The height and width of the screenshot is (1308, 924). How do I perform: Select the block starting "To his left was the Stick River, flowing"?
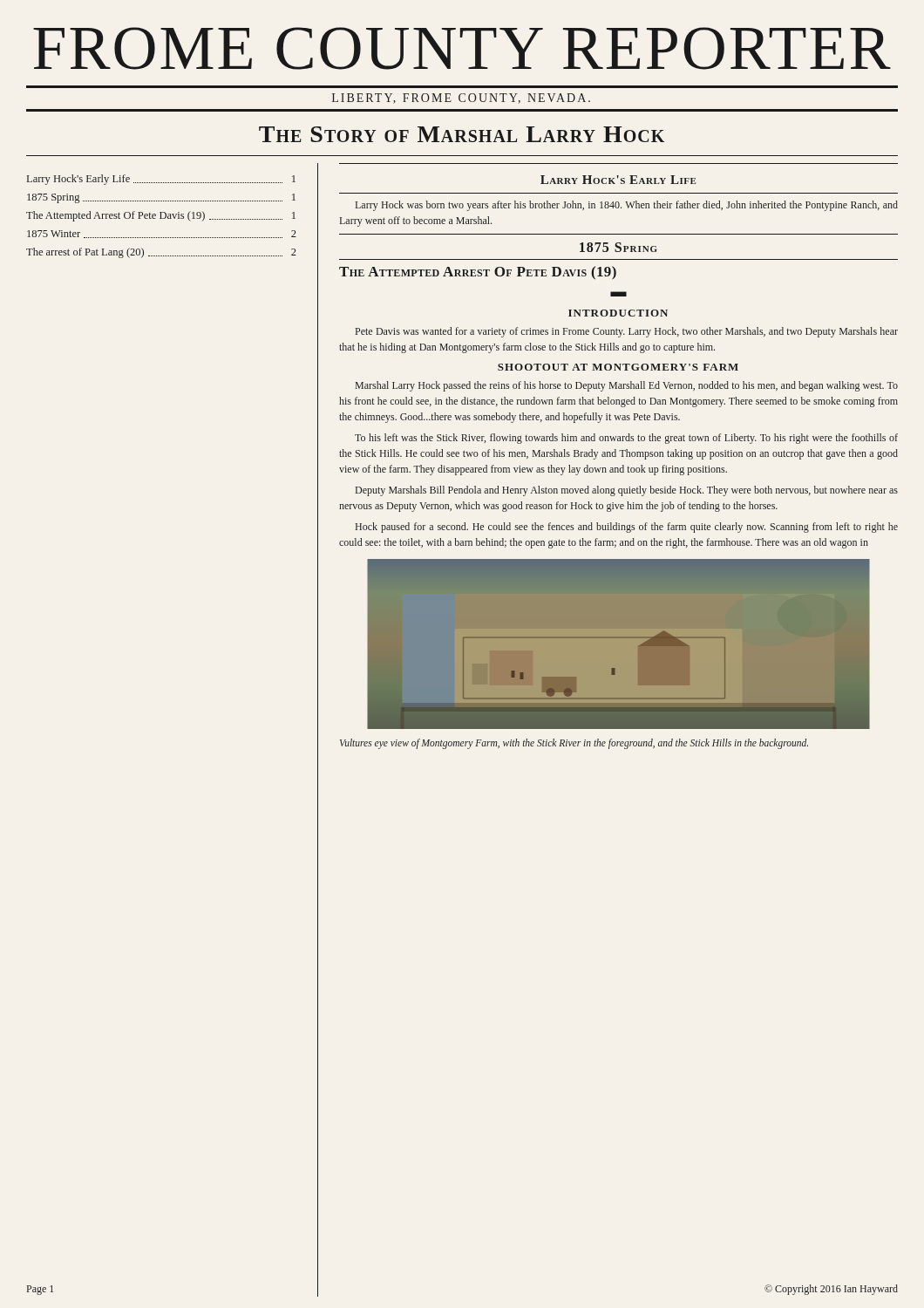[x=618, y=453]
